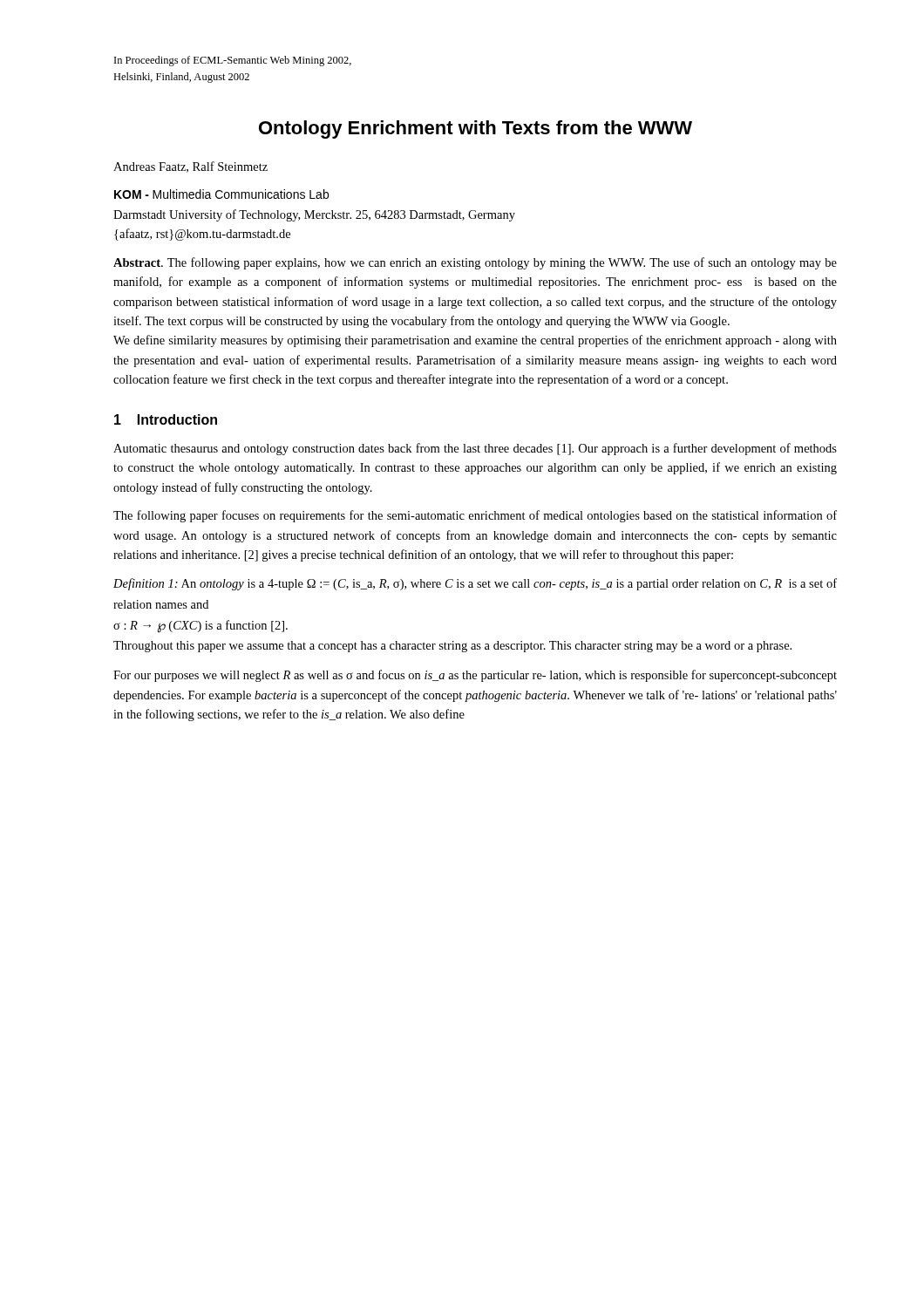The height and width of the screenshot is (1308, 924).
Task: Click on the text block starting "1 Introduction"
Action: (166, 420)
